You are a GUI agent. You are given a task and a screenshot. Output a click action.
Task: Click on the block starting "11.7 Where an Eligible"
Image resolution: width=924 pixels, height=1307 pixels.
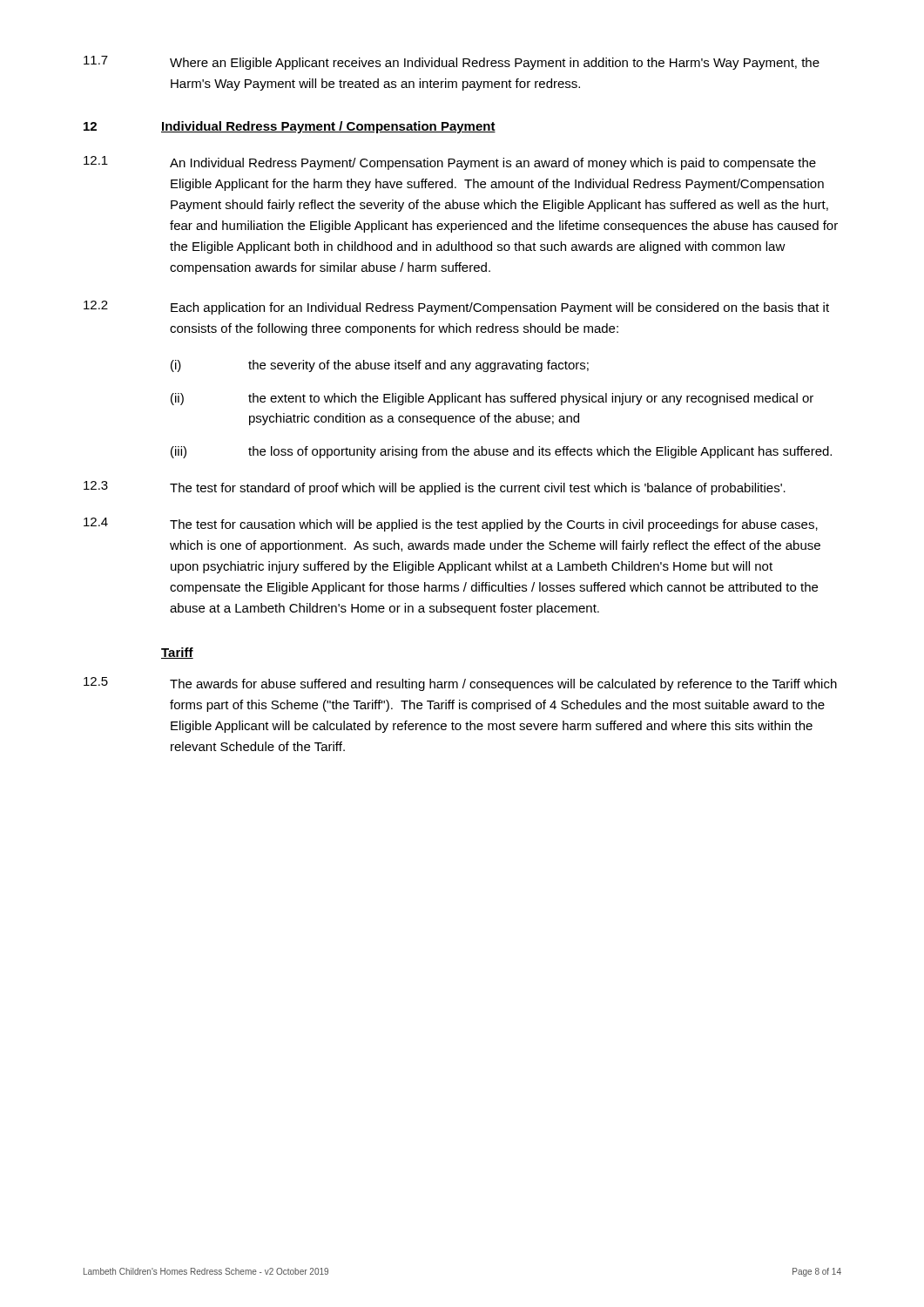tap(462, 73)
